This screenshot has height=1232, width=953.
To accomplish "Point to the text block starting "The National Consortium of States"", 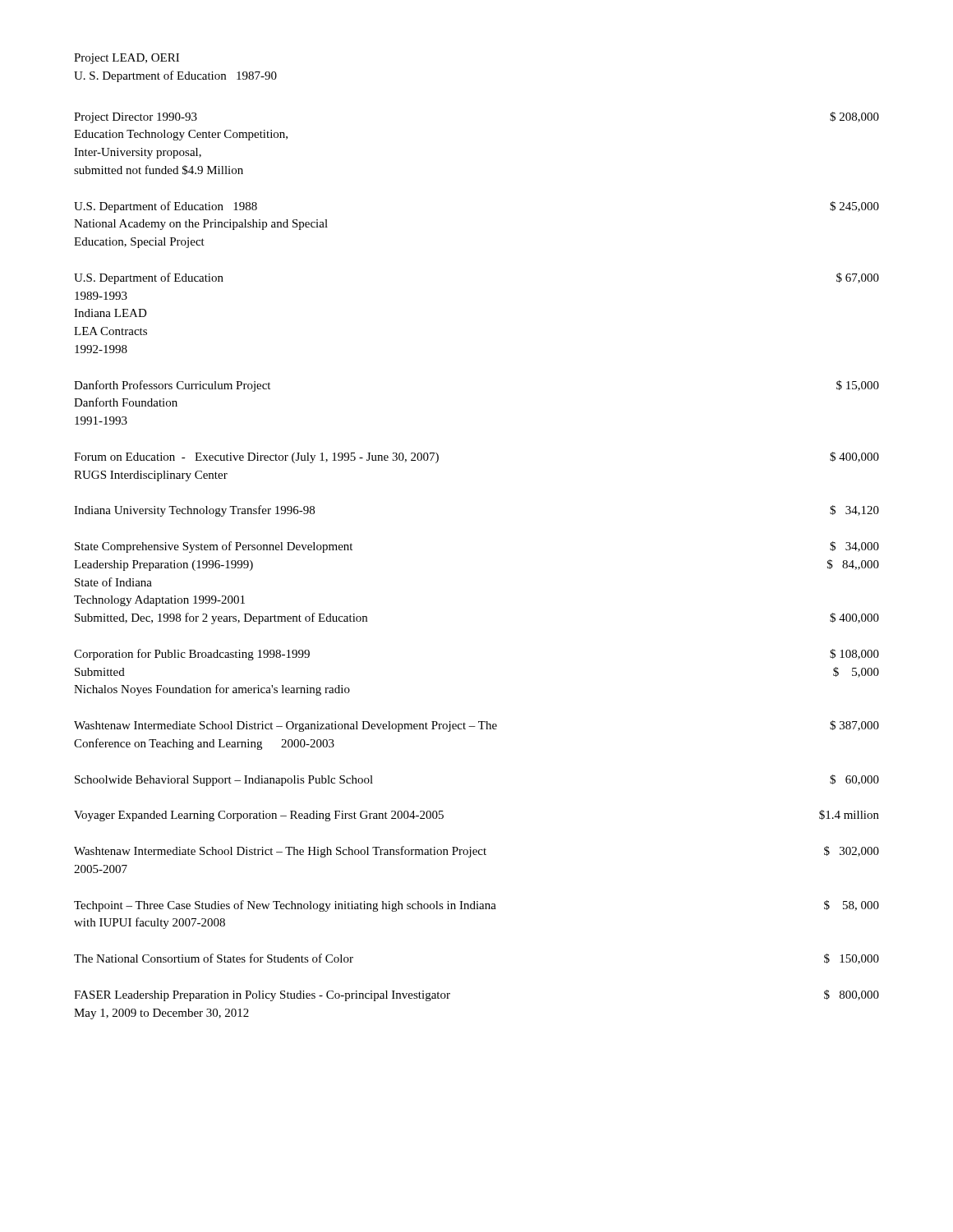I will (x=212, y=959).
